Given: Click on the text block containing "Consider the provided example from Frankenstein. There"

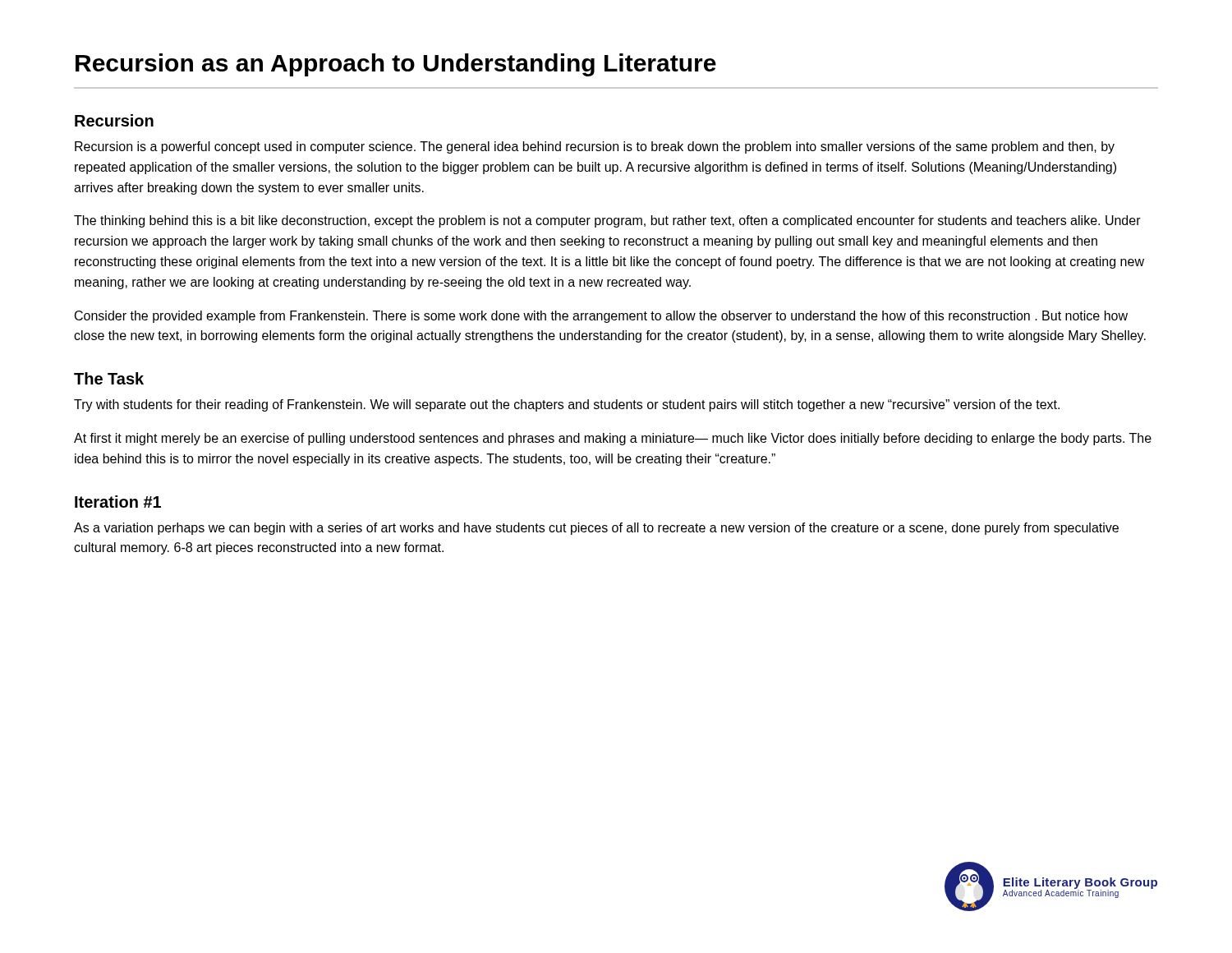Looking at the screenshot, I should click(x=610, y=326).
